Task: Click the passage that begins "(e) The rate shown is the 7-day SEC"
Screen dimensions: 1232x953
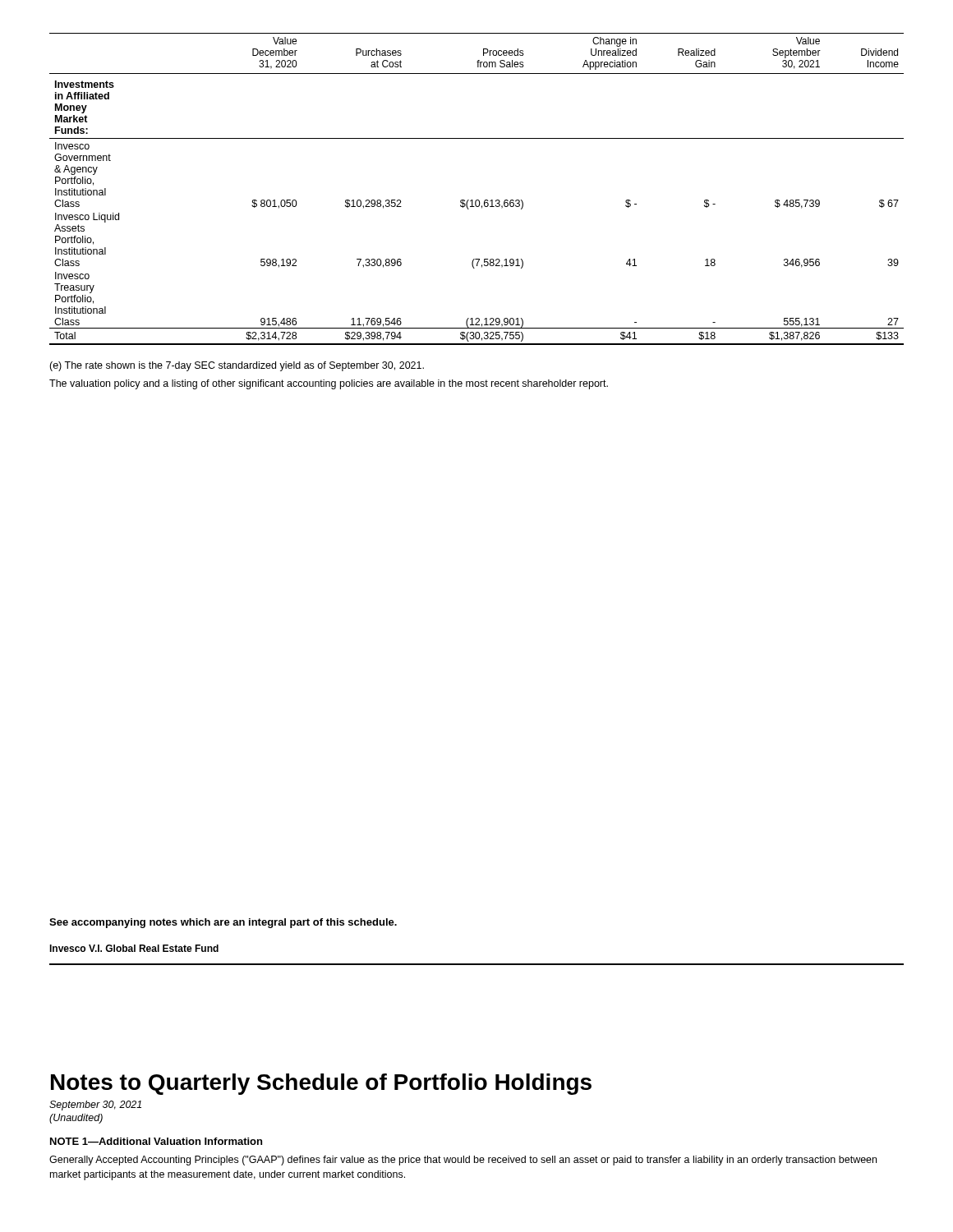Action: pyautogui.click(x=237, y=365)
